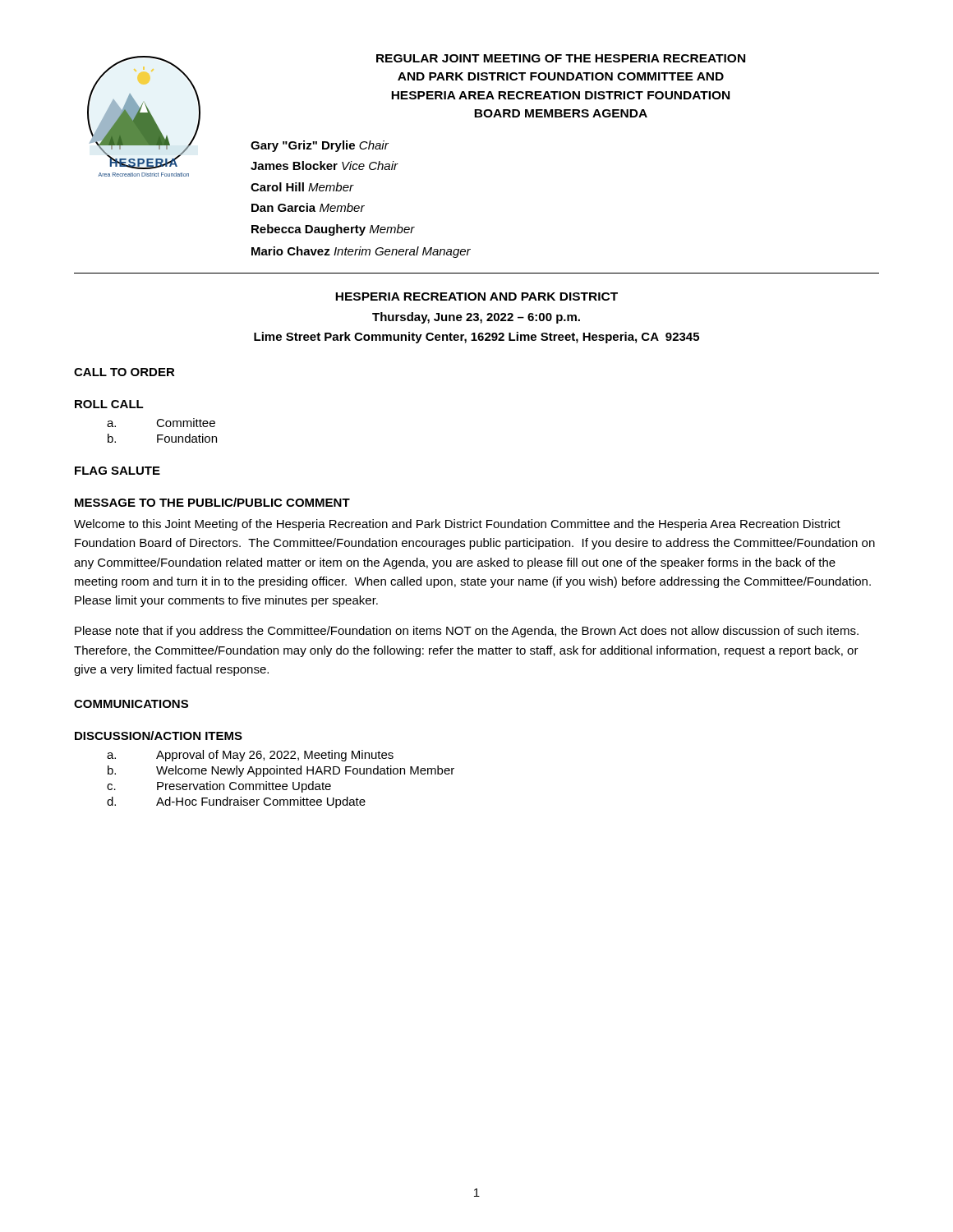Locate the block starting "CALL TO ORDER"
The width and height of the screenshot is (953, 1232).
124,372
